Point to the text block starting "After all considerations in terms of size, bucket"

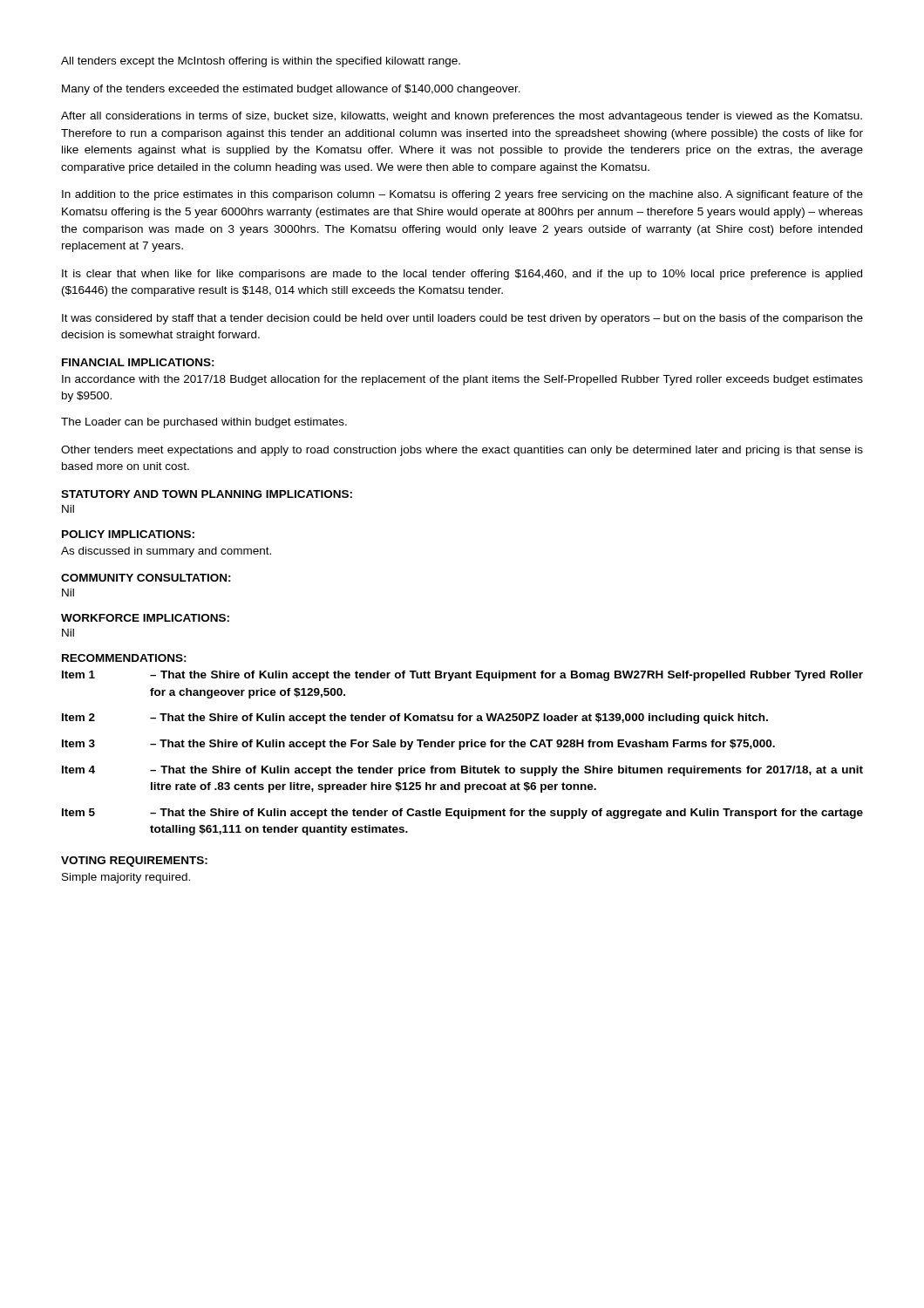pyautogui.click(x=462, y=141)
